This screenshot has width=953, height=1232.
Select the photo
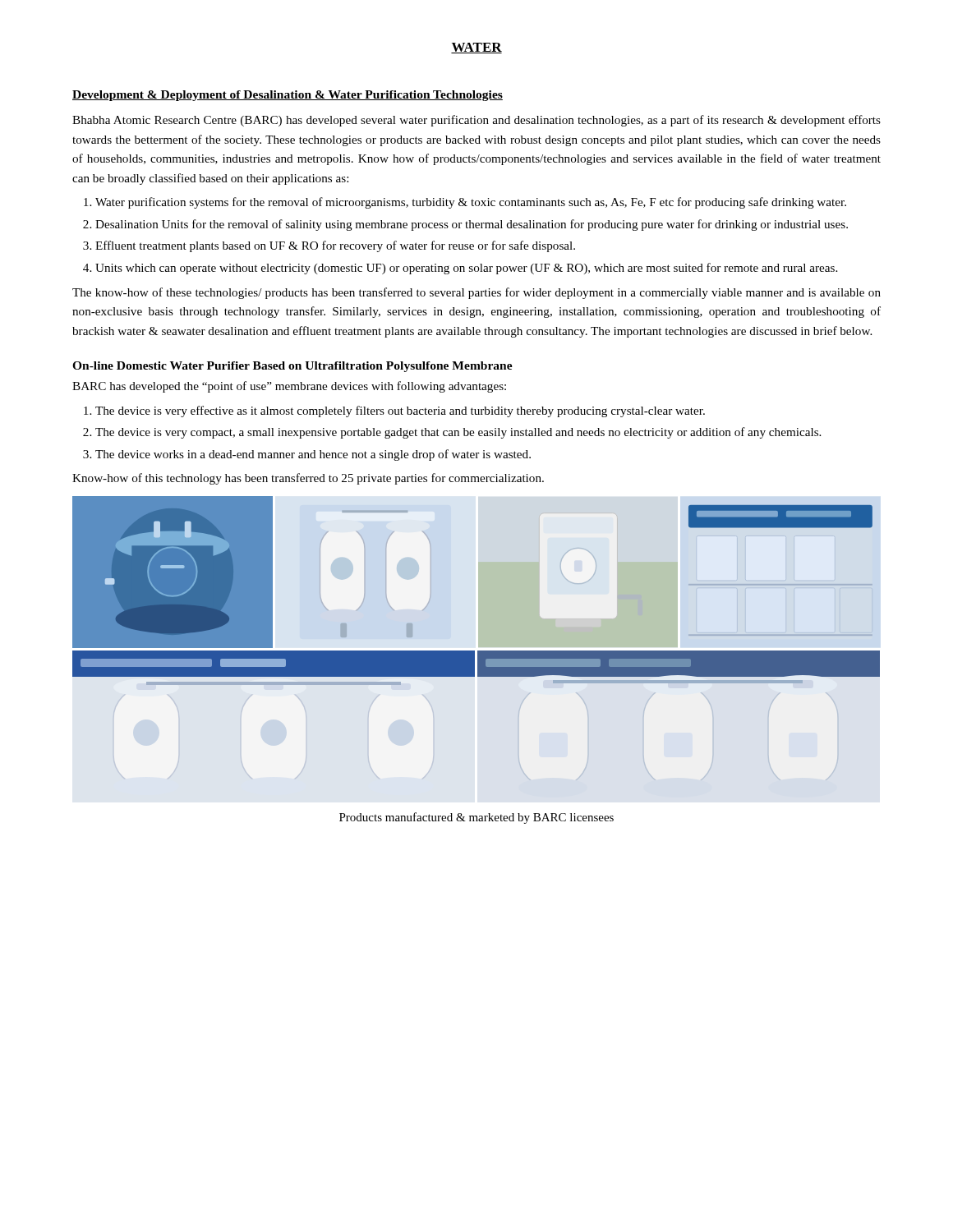click(x=476, y=649)
